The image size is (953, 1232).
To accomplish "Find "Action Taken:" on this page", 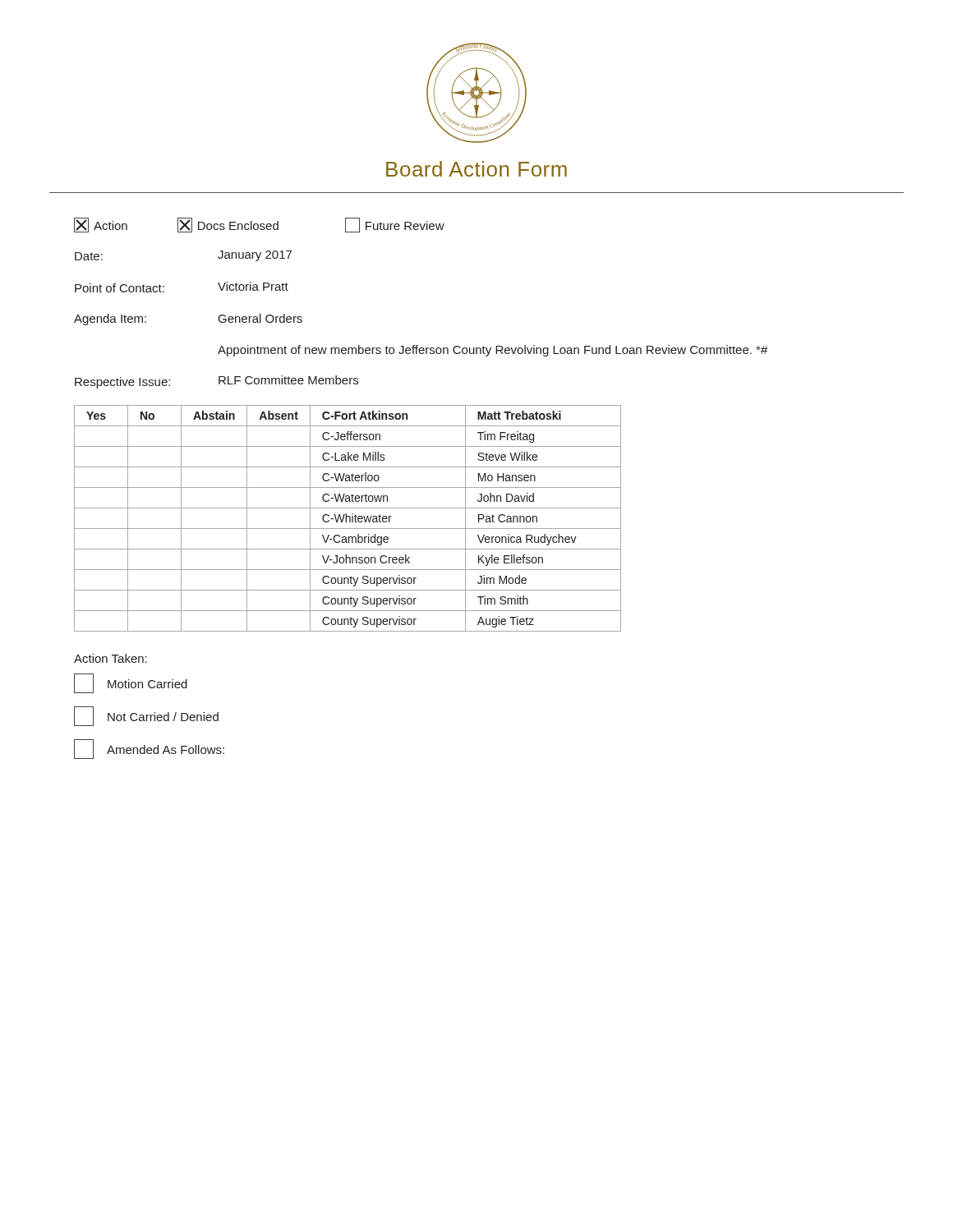I will pos(111,658).
